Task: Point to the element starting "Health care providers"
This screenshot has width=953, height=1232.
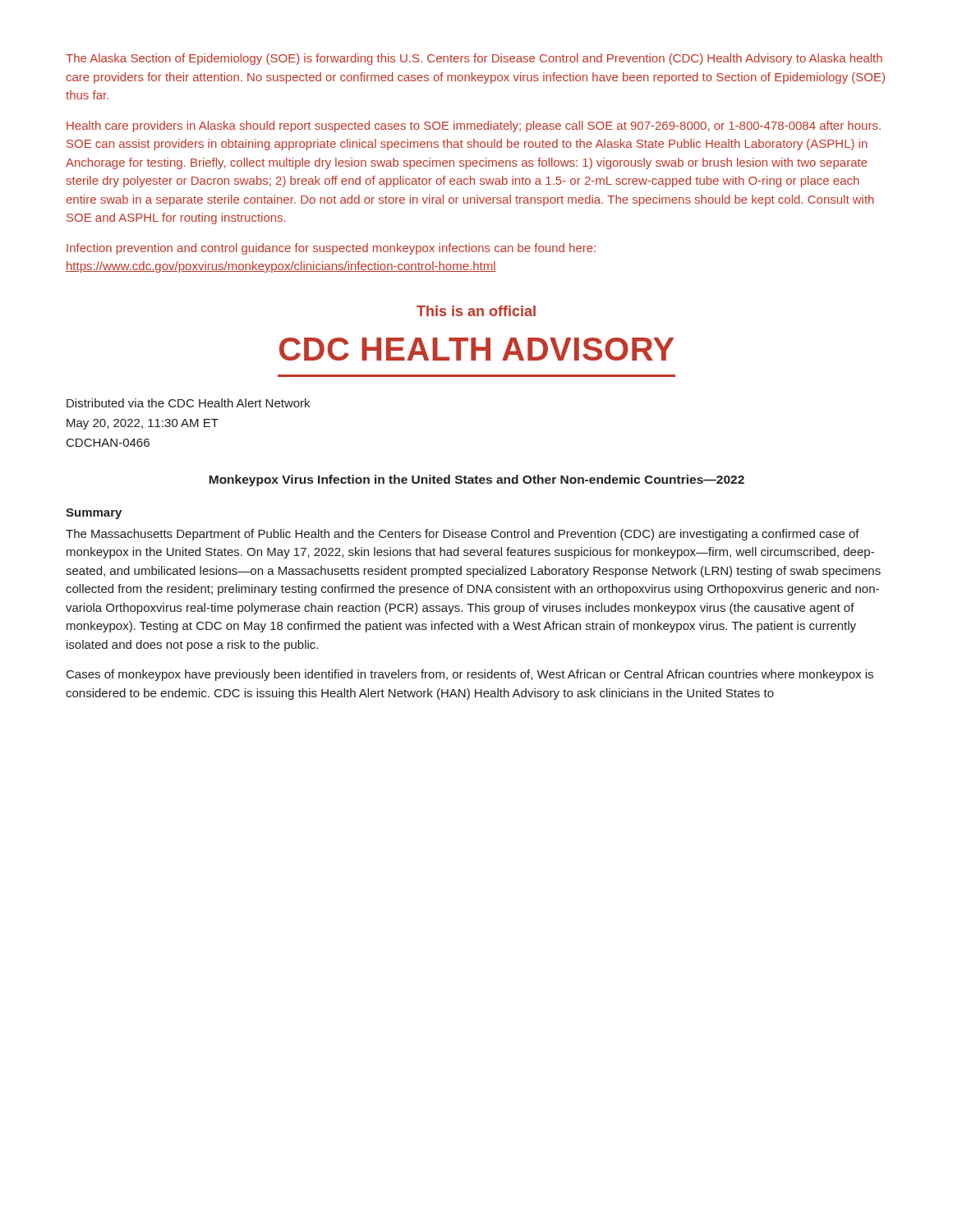Action: coord(474,171)
